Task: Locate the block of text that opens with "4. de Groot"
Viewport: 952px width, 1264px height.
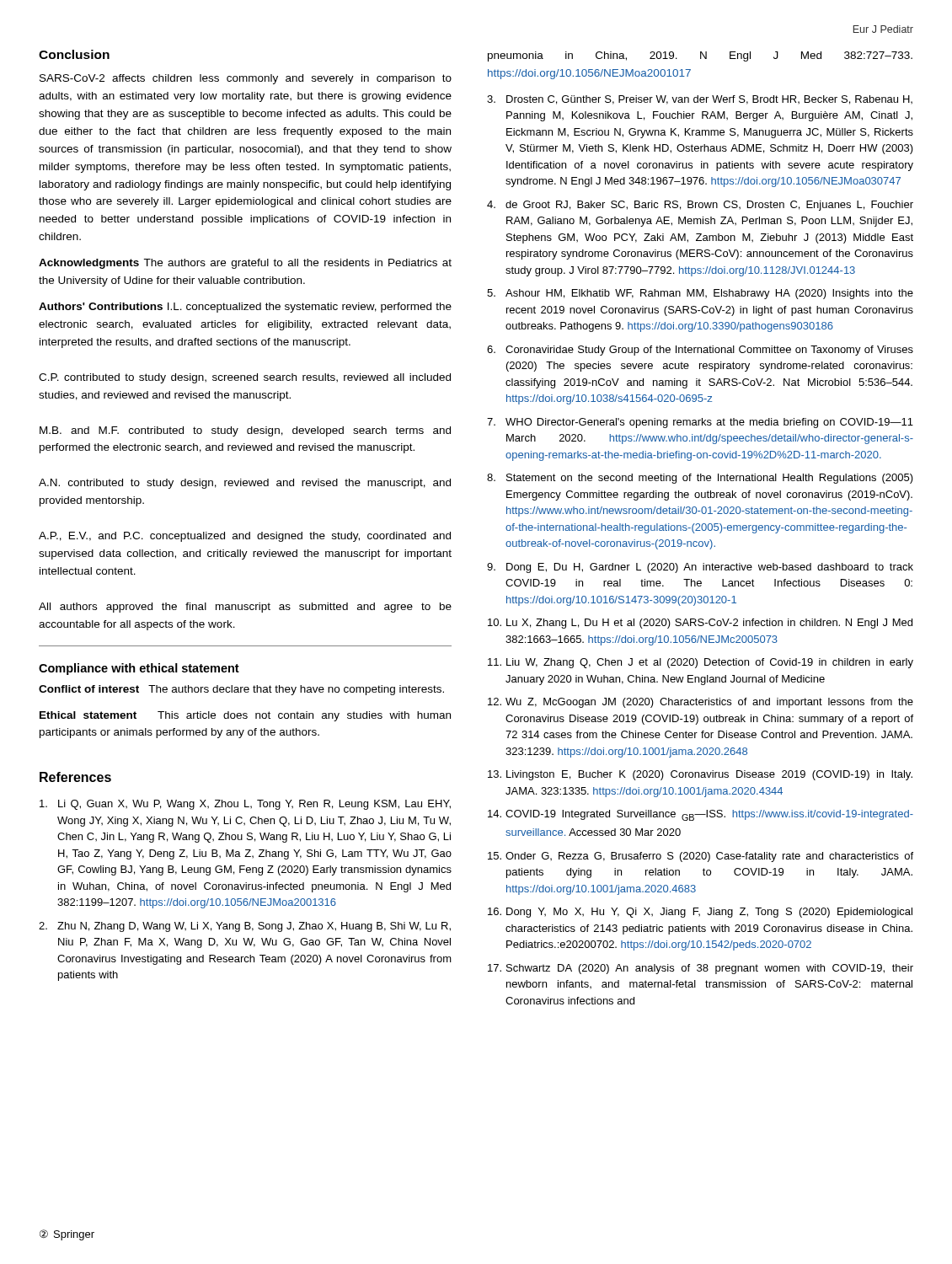Action: (x=700, y=237)
